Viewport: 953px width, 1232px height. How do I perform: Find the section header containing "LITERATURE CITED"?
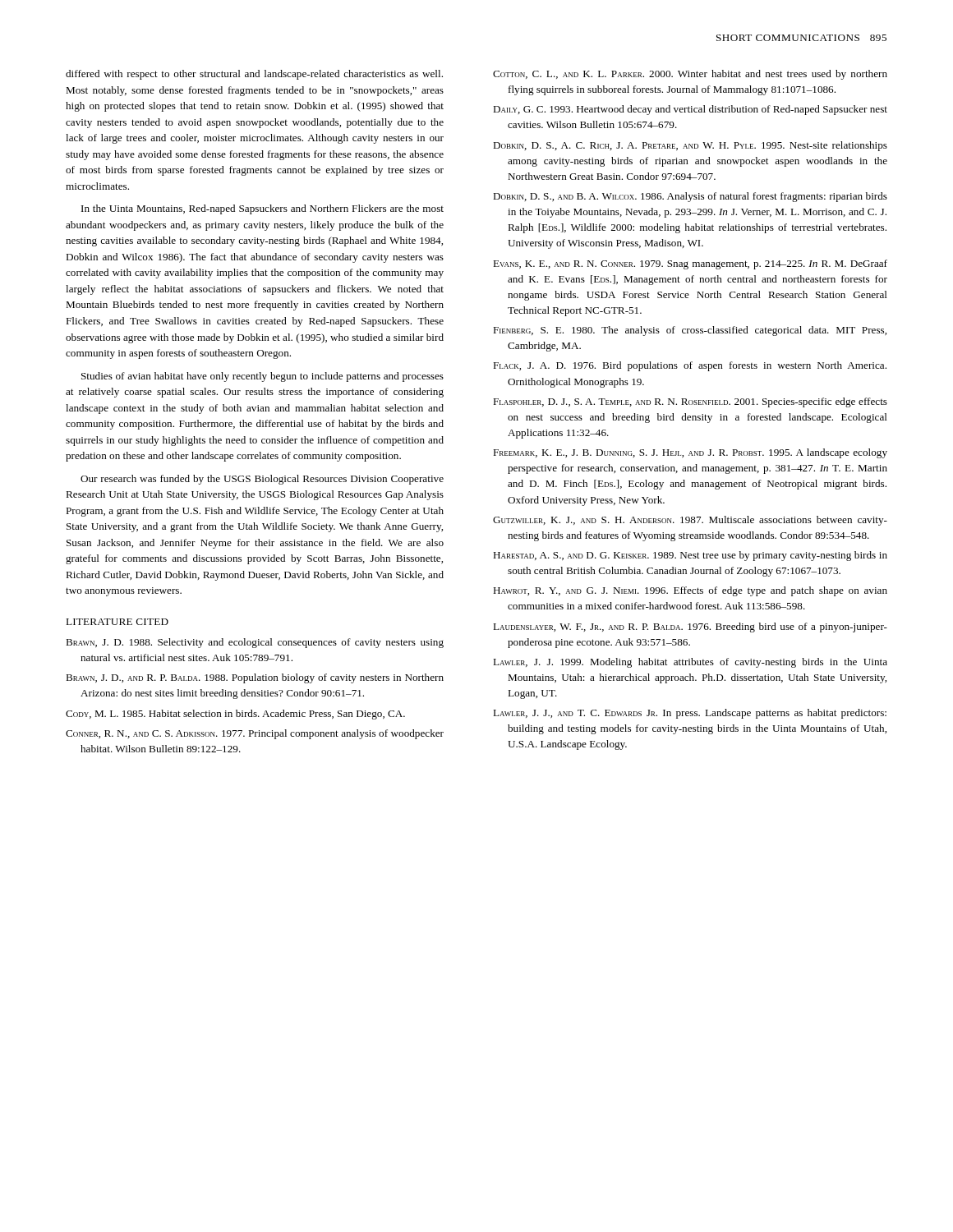click(117, 621)
